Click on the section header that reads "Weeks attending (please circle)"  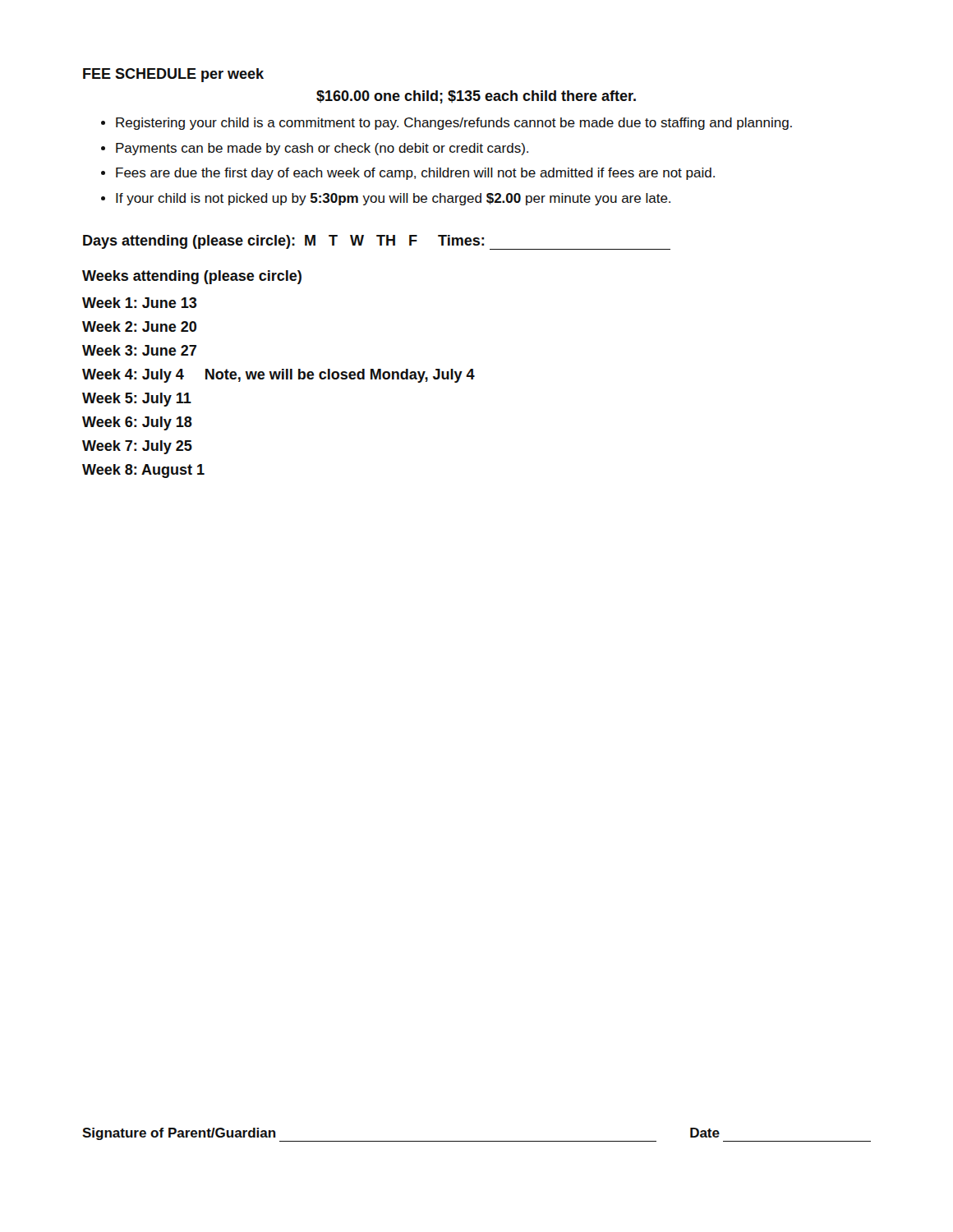tap(192, 276)
